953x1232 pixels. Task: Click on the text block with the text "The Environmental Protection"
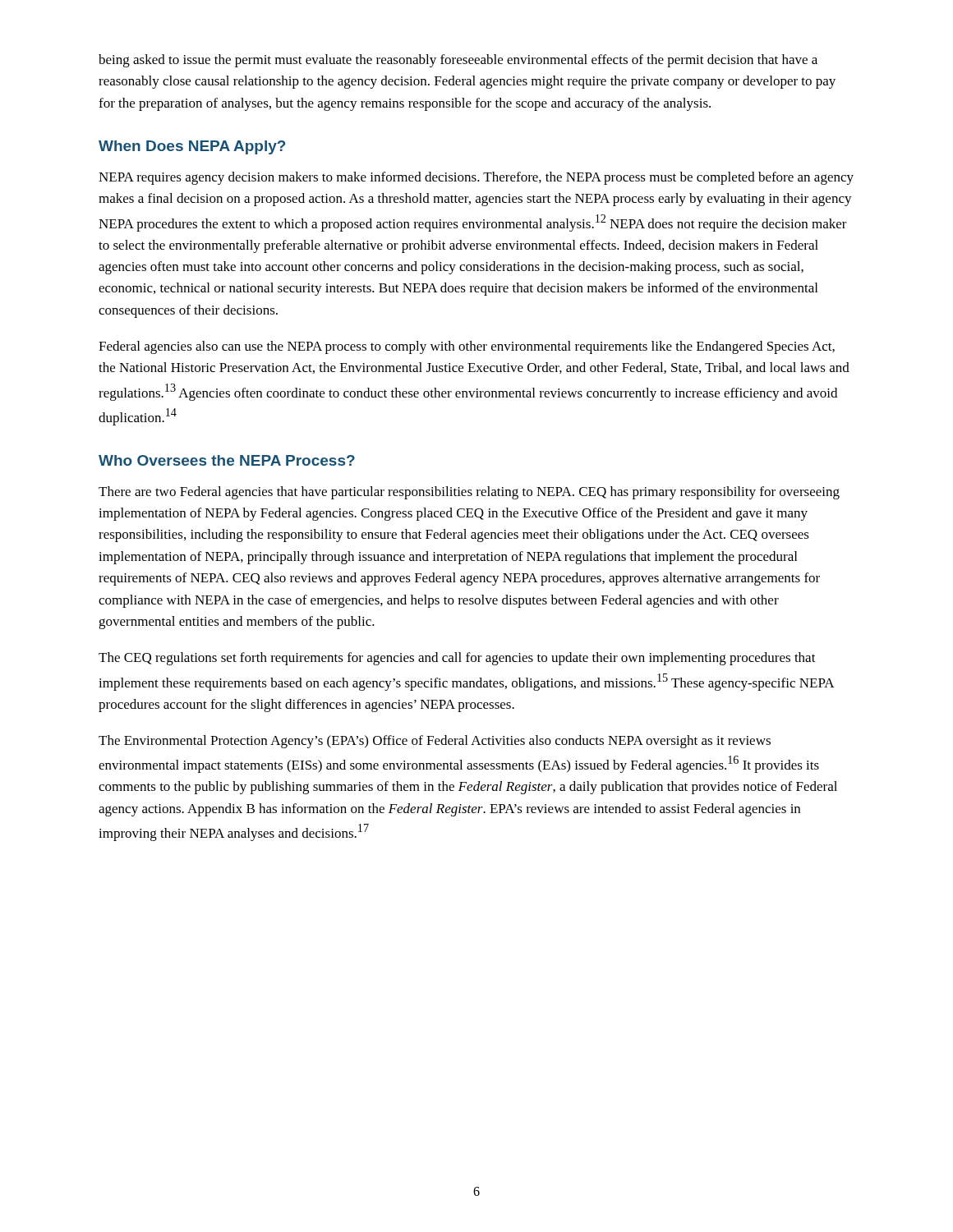468,787
